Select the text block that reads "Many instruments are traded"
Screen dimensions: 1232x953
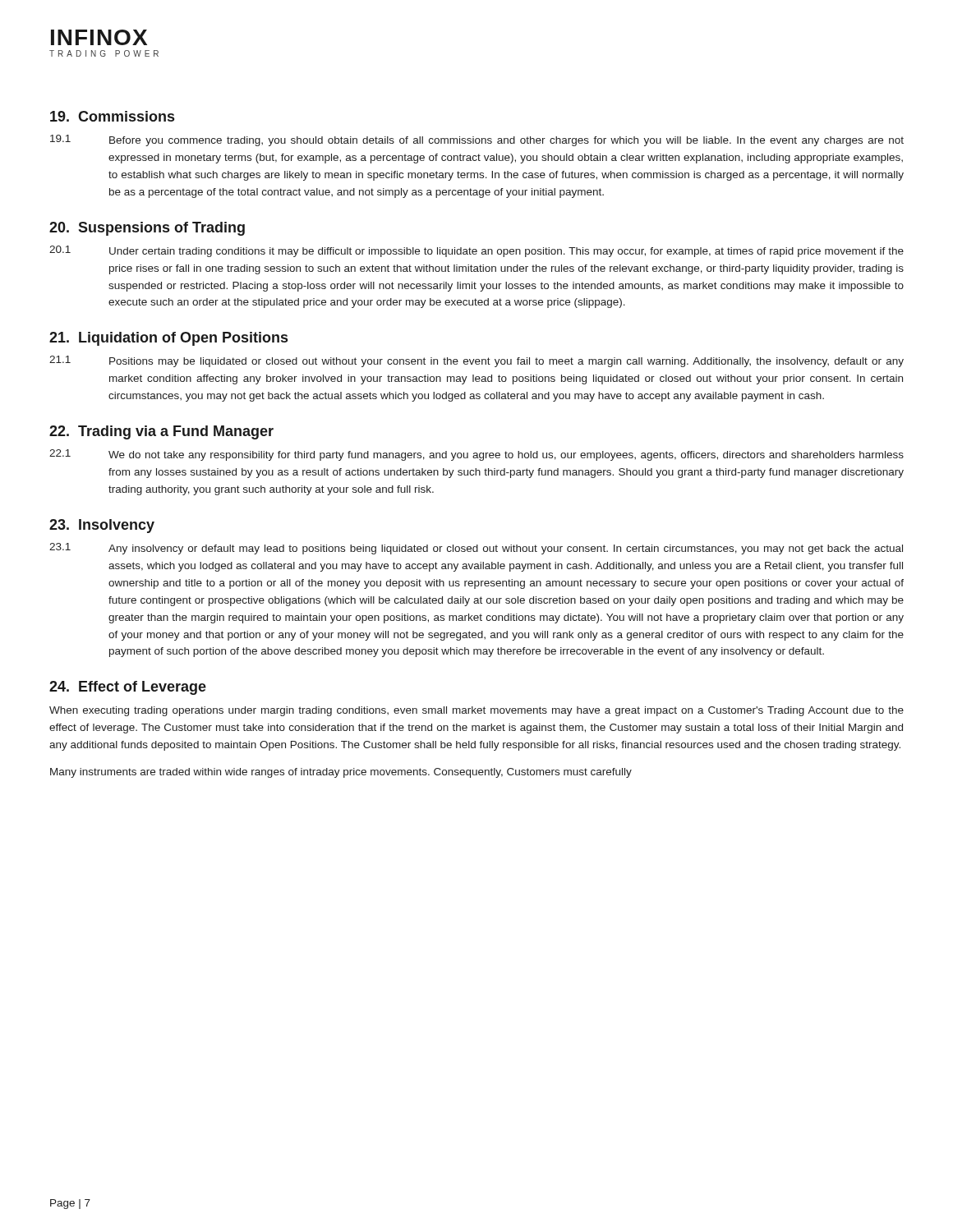pyautogui.click(x=340, y=772)
